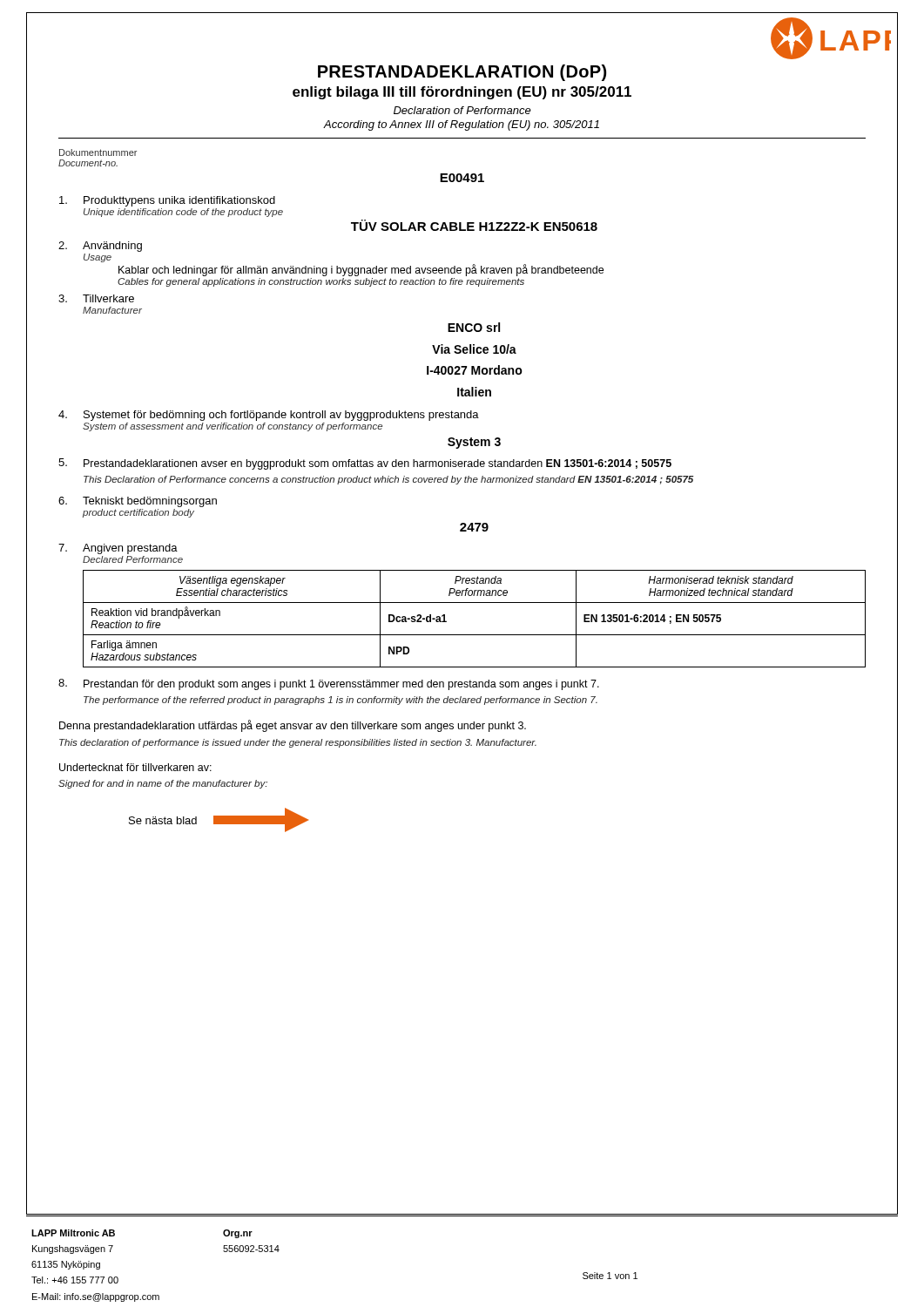The width and height of the screenshot is (924, 1307).
Task: Select the element starting "8. Prestandan för"
Action: pyautogui.click(x=462, y=692)
